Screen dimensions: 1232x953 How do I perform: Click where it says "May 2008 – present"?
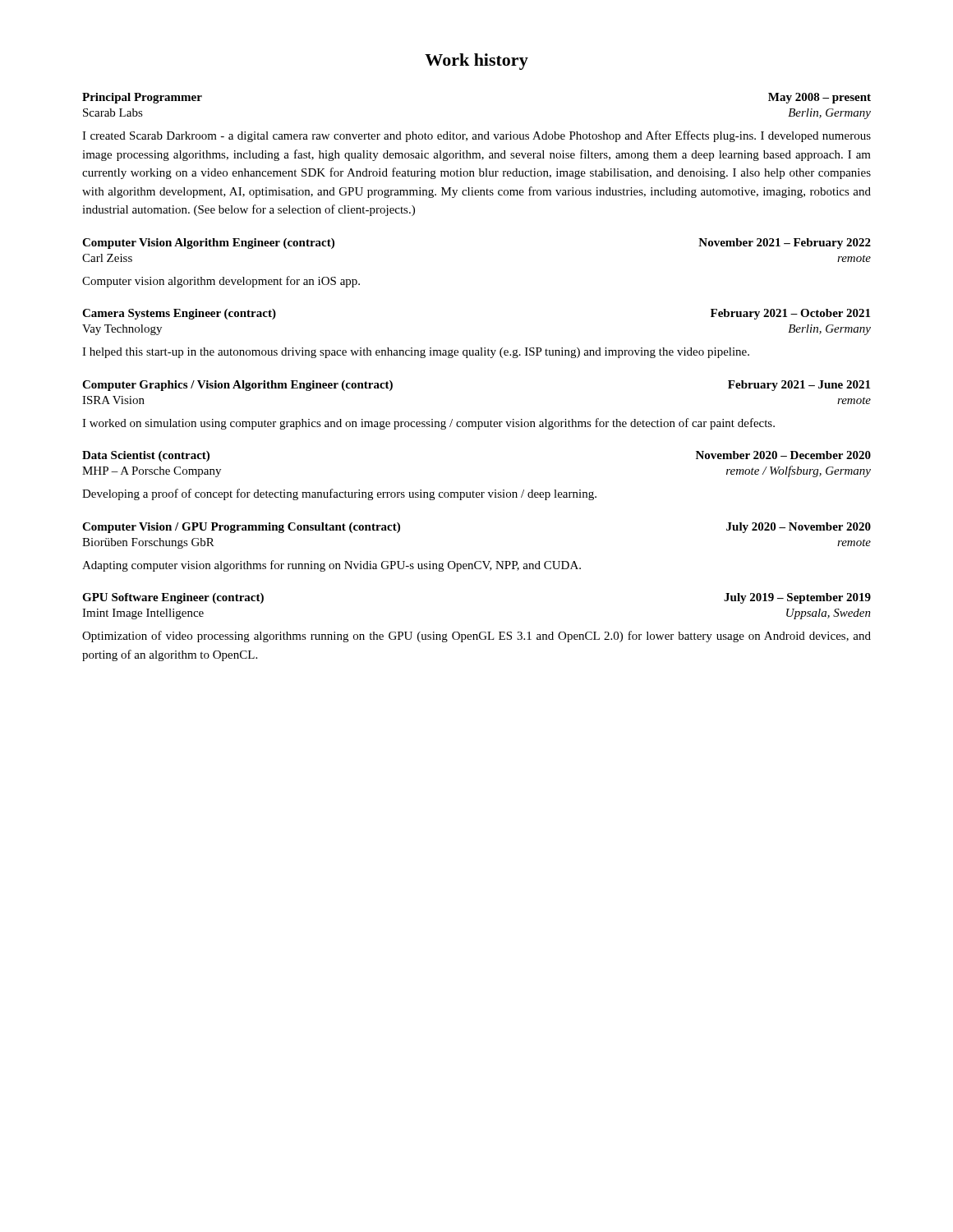[819, 97]
